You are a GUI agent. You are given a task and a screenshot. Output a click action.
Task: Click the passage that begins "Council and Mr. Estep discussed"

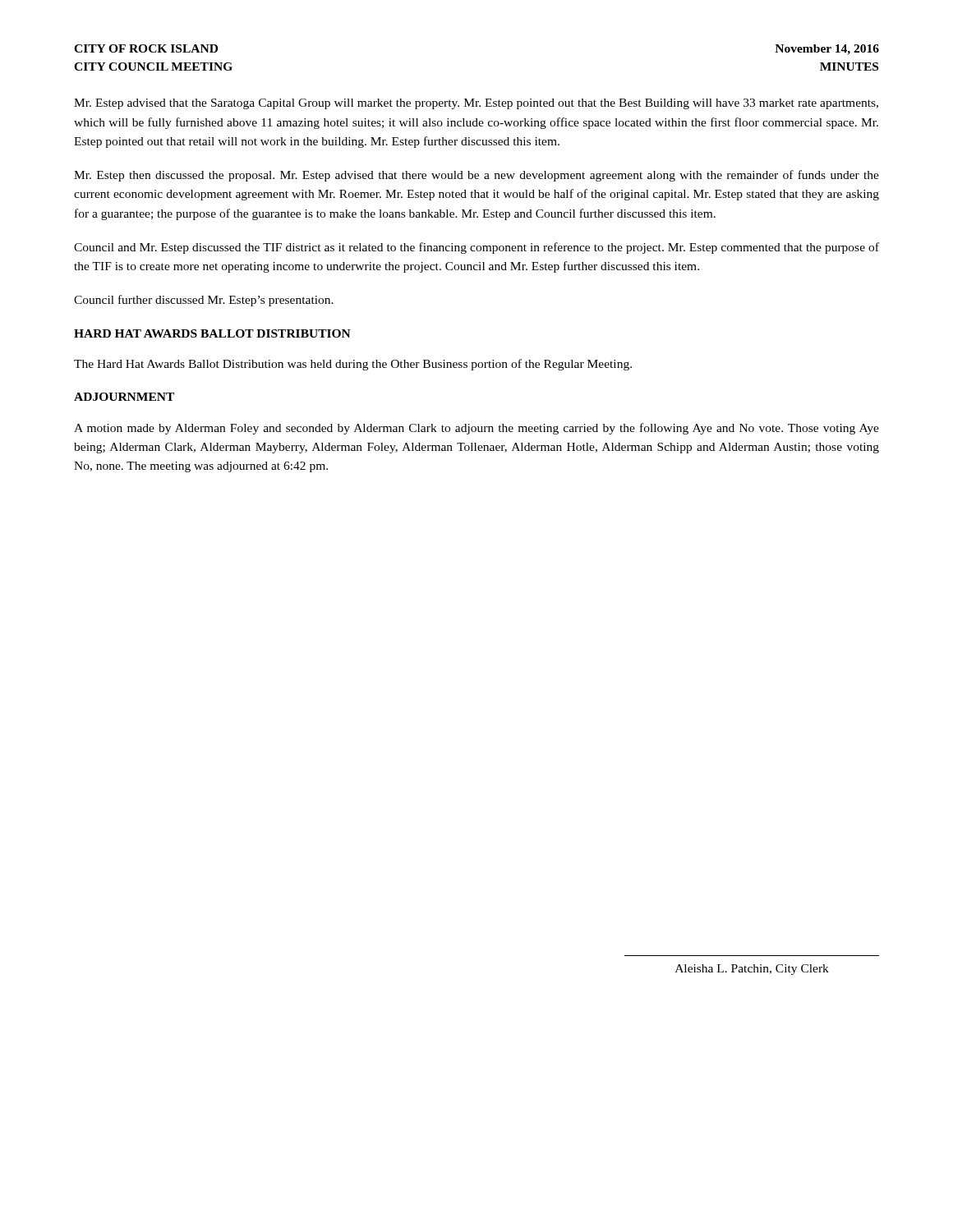[x=476, y=256]
